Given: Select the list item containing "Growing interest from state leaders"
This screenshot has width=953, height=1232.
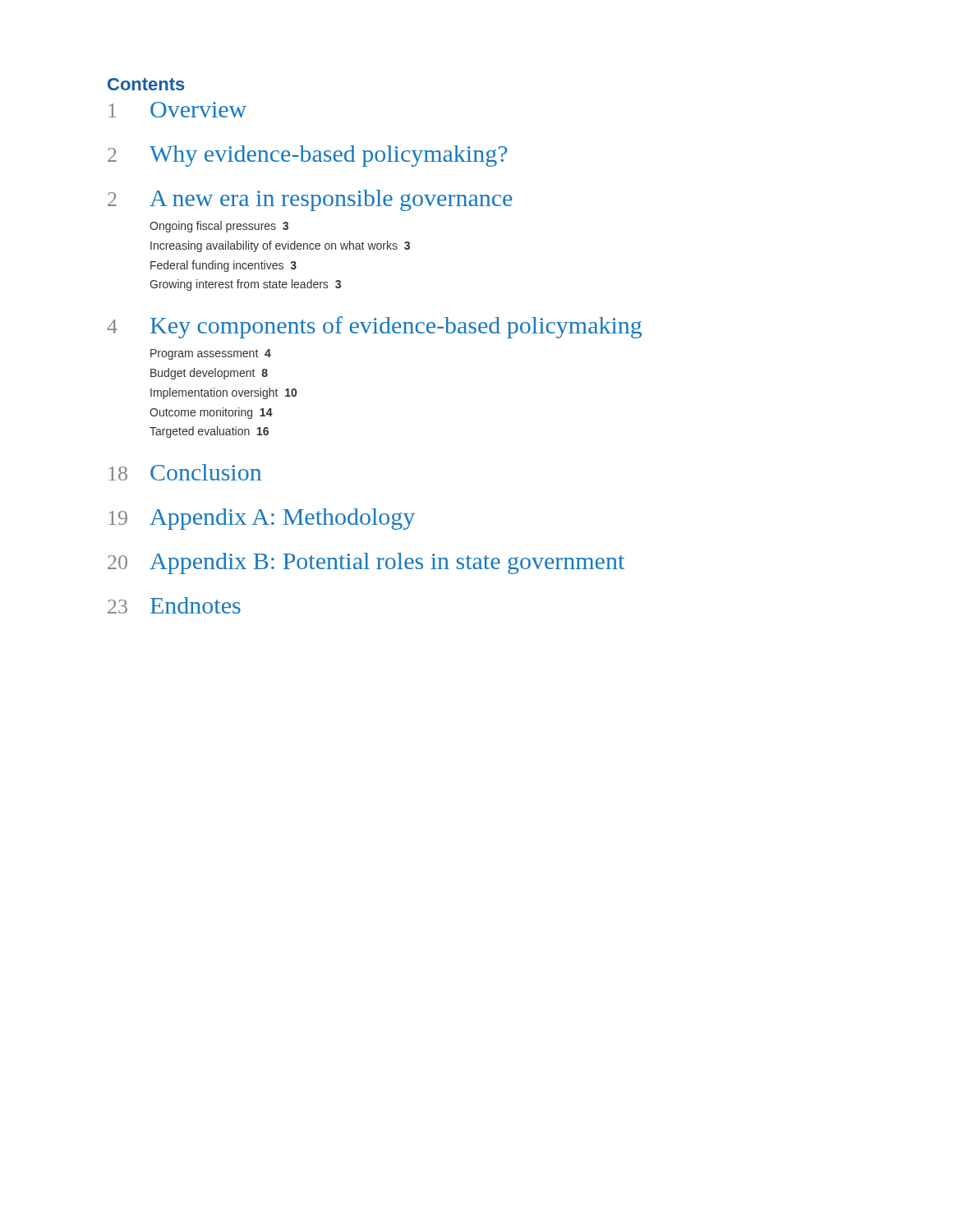Looking at the screenshot, I should pos(245,285).
